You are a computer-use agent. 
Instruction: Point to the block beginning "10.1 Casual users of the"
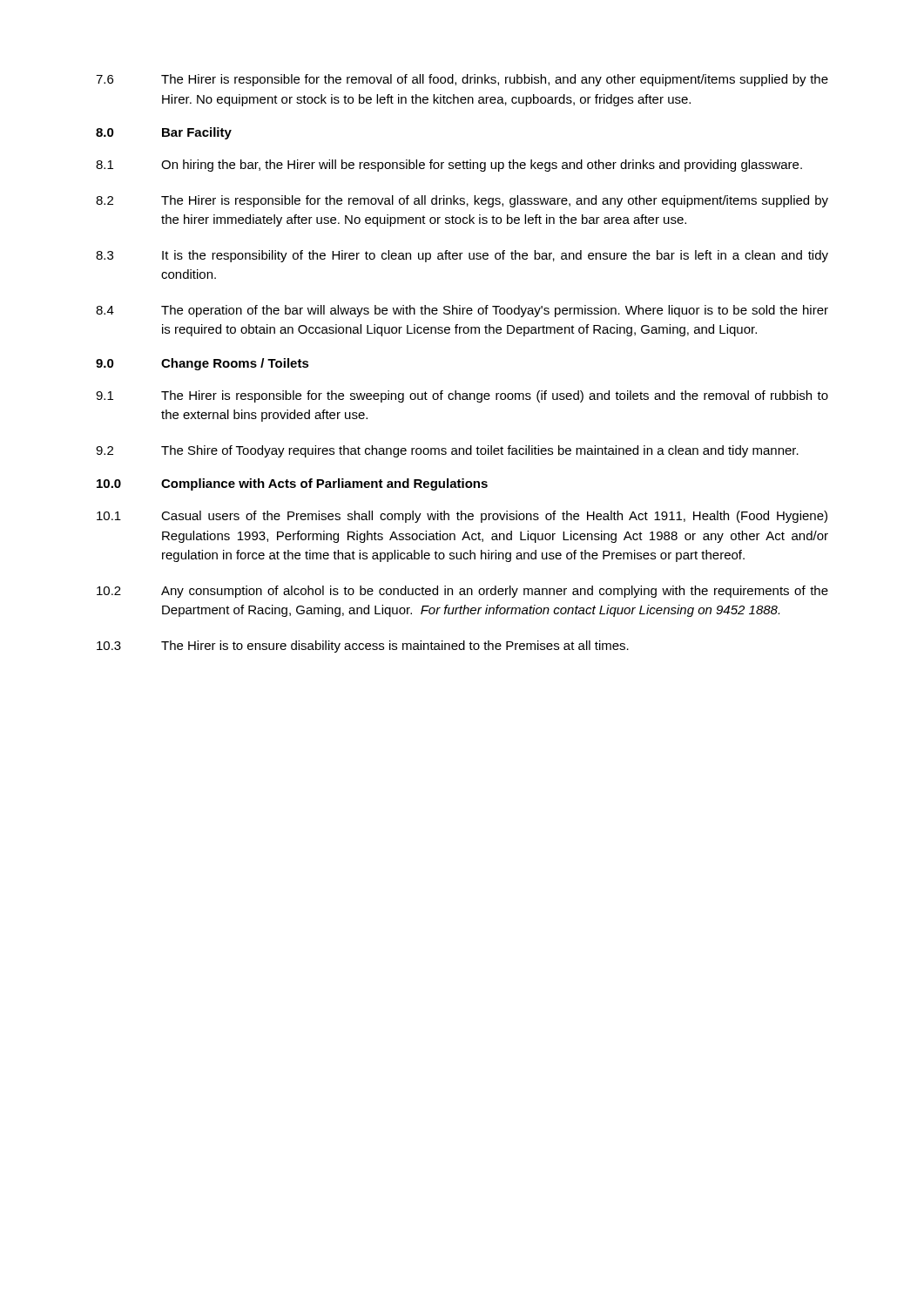click(x=462, y=536)
